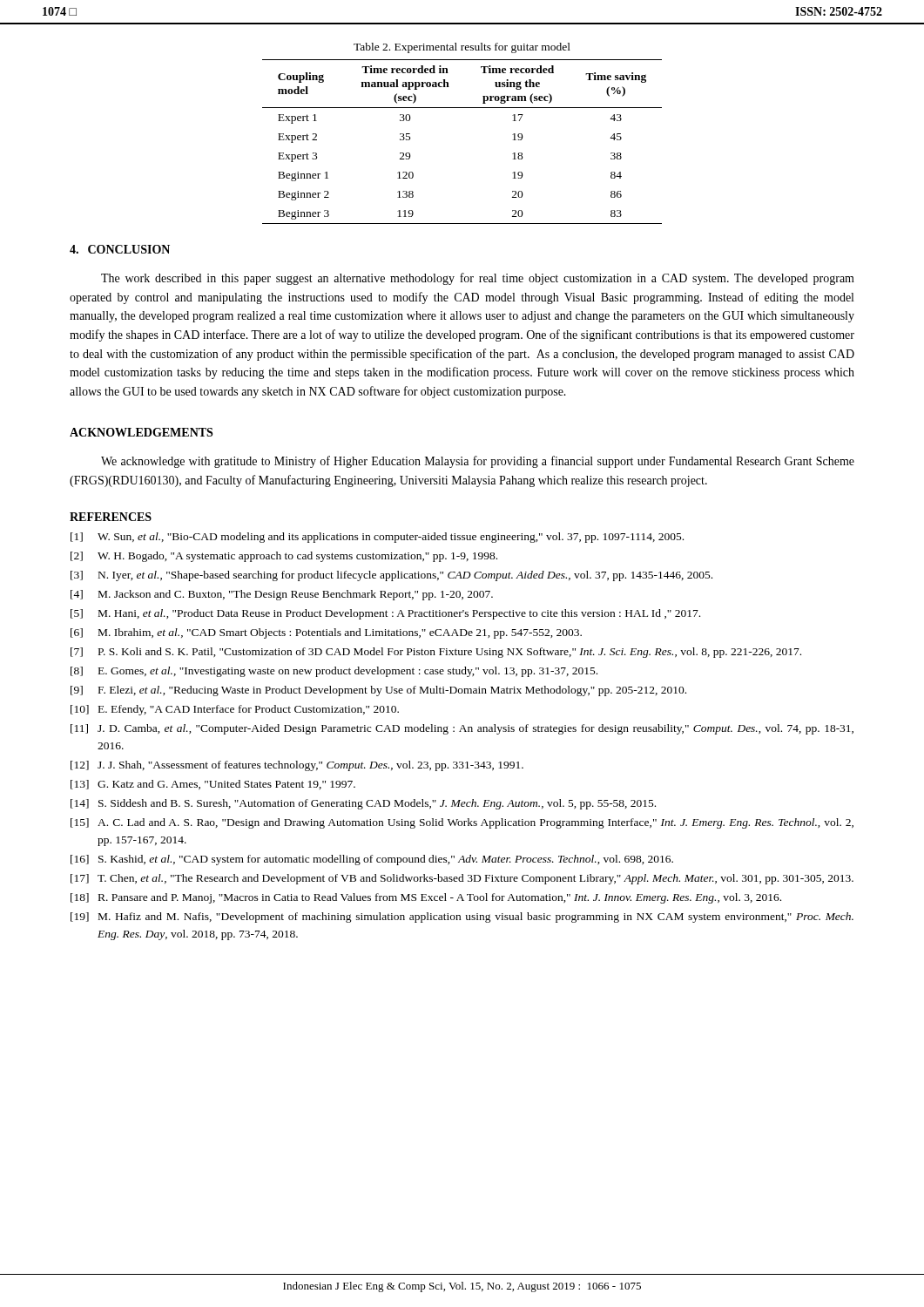Where is the passage that starts "[15]A. C. Lad and A."?
Screen dimensions: 1307x924
[x=462, y=831]
